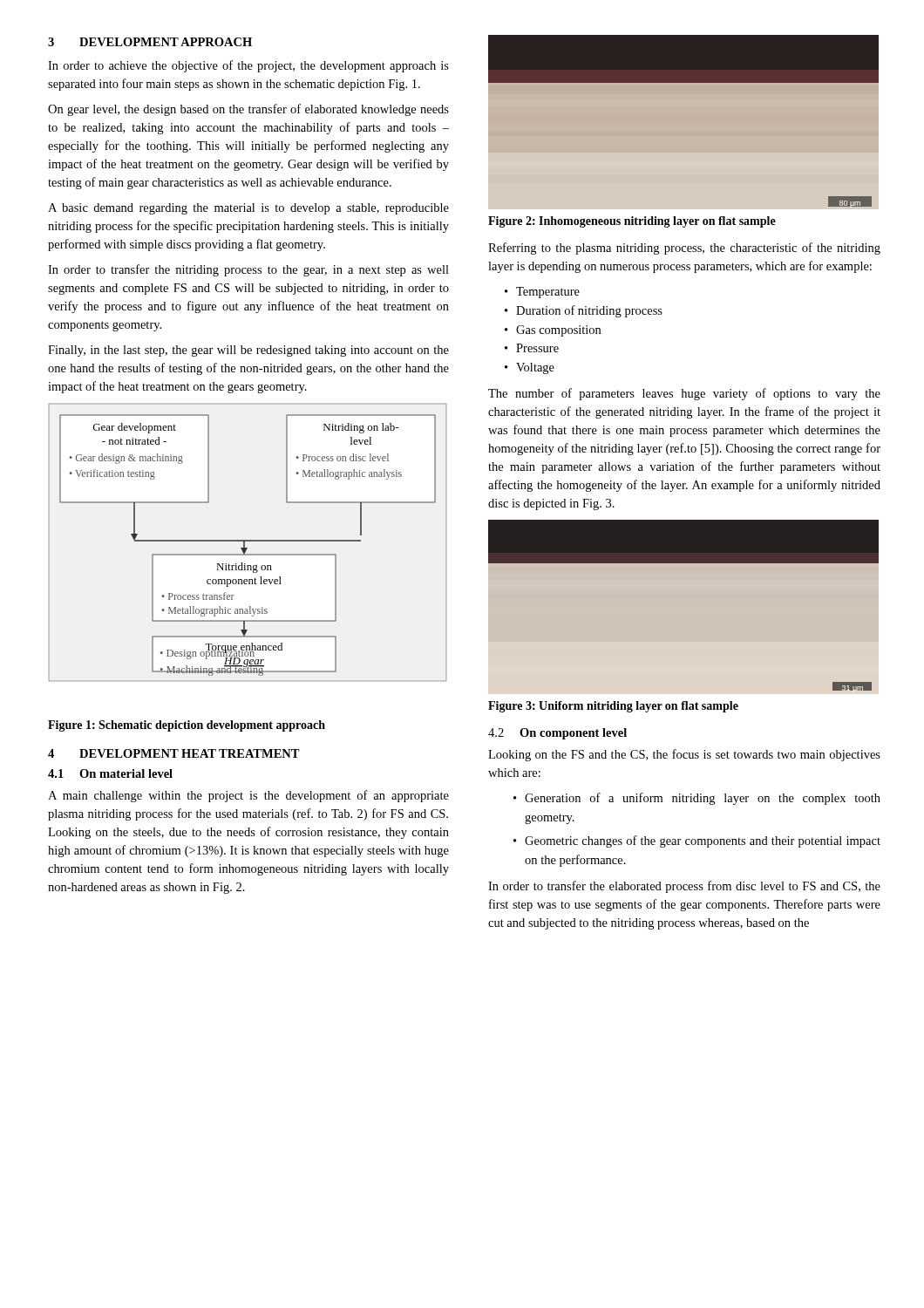Select the block starting "The number of parameters leaves huge variety of"

[x=684, y=449]
